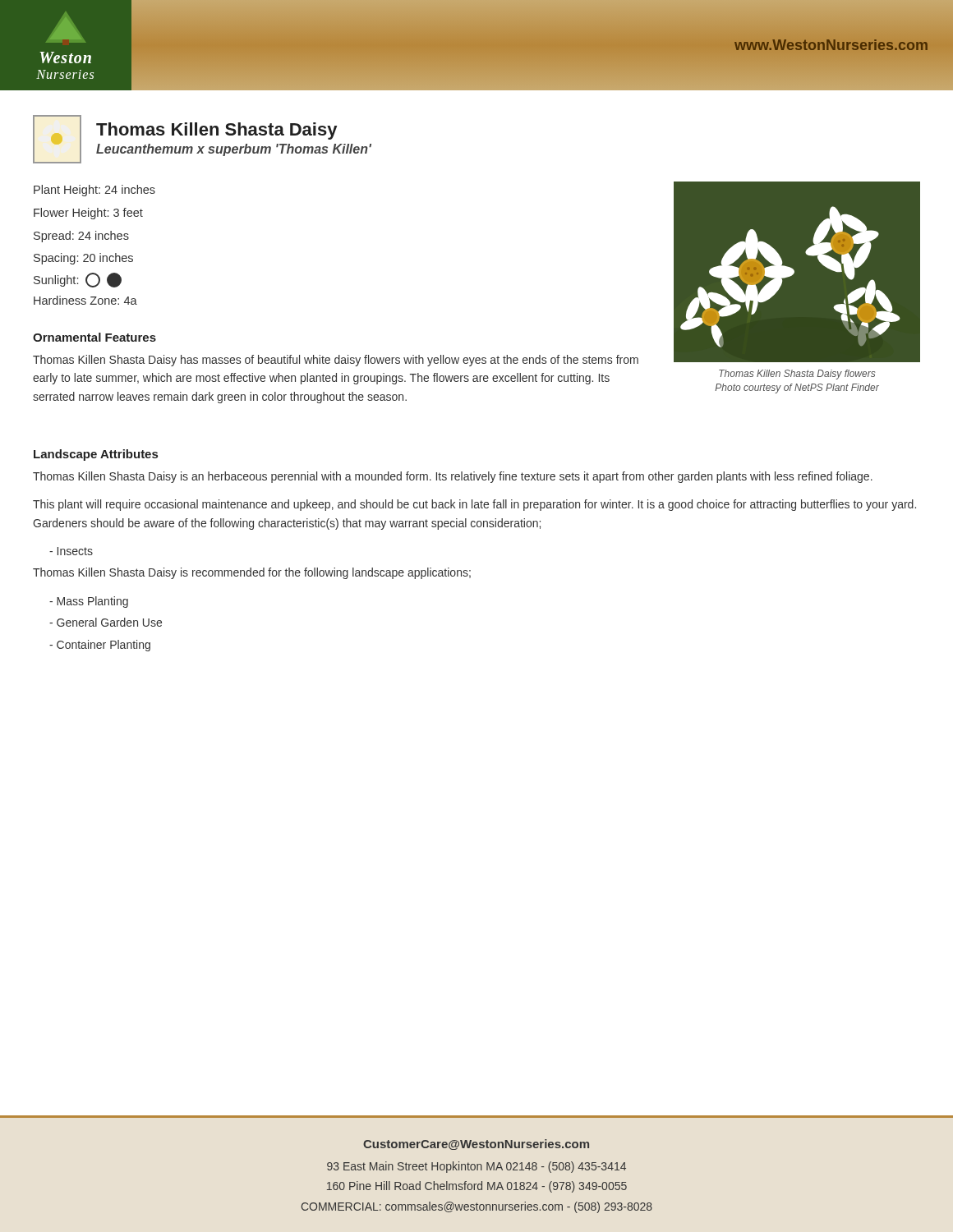The height and width of the screenshot is (1232, 953).
Task: Where does it say "Ornamental Features"?
Action: [x=94, y=337]
